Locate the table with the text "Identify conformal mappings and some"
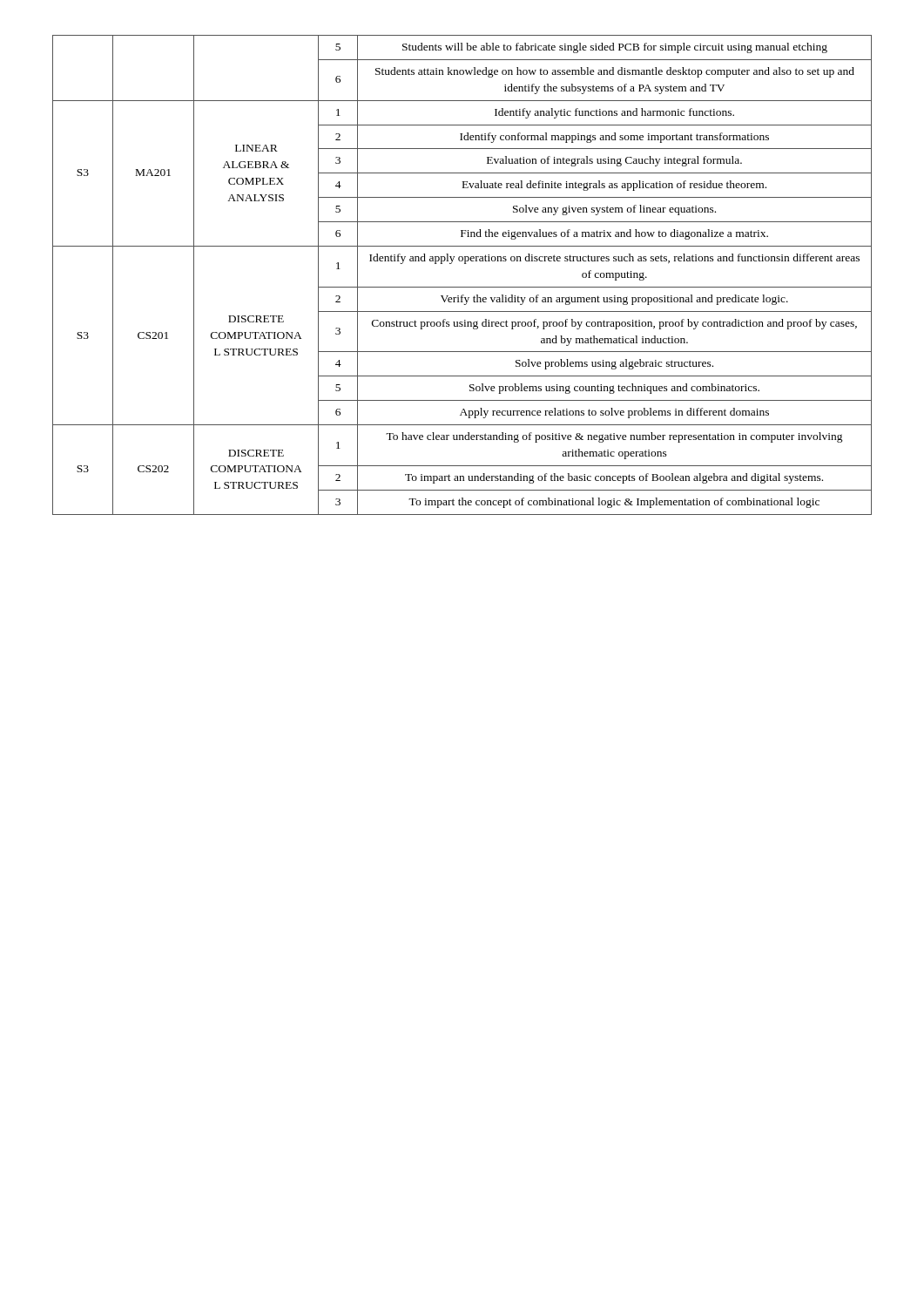Image resolution: width=924 pixels, height=1307 pixels. (462, 275)
